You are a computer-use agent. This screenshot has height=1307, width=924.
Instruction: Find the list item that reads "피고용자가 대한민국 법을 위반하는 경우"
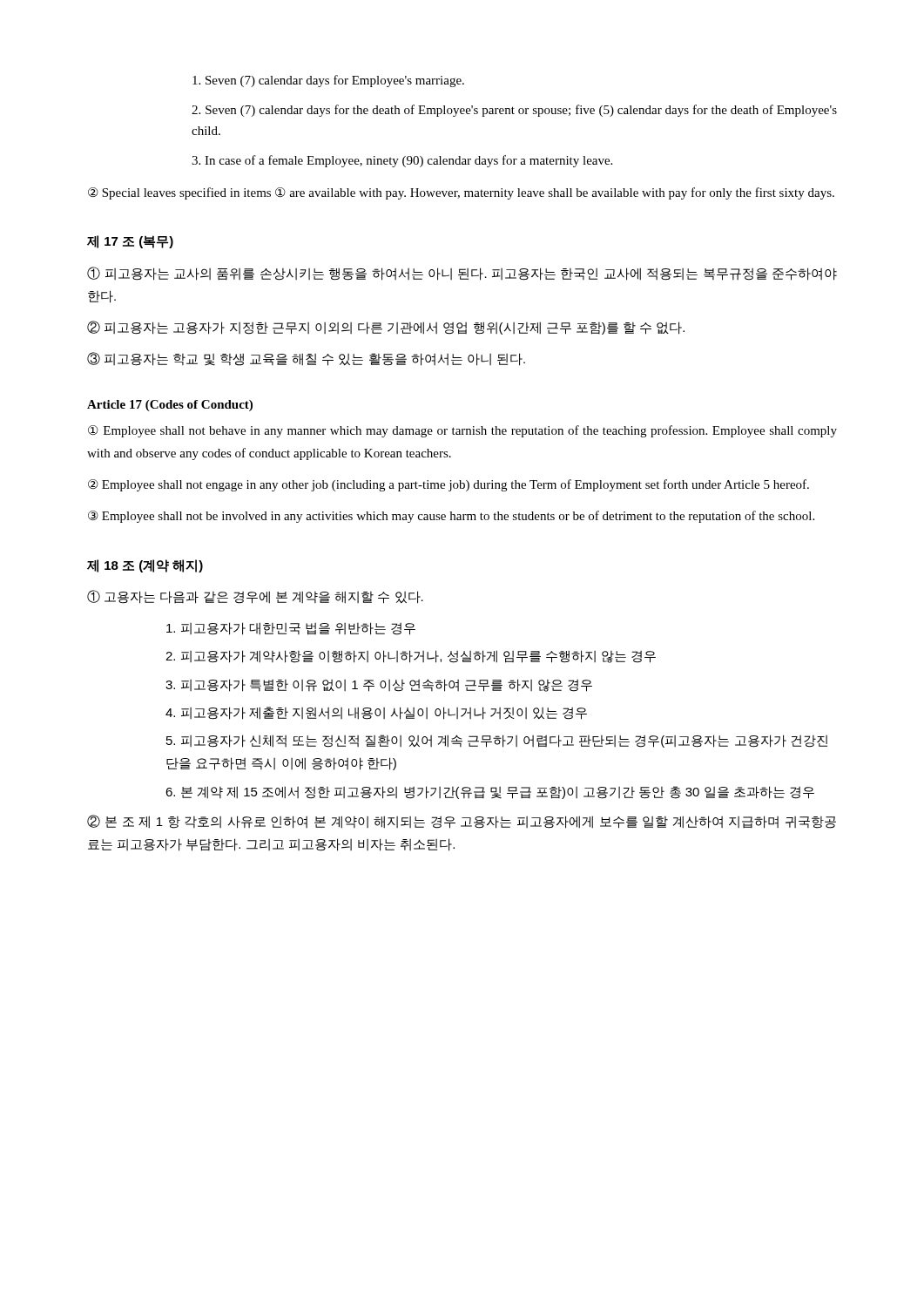(291, 628)
